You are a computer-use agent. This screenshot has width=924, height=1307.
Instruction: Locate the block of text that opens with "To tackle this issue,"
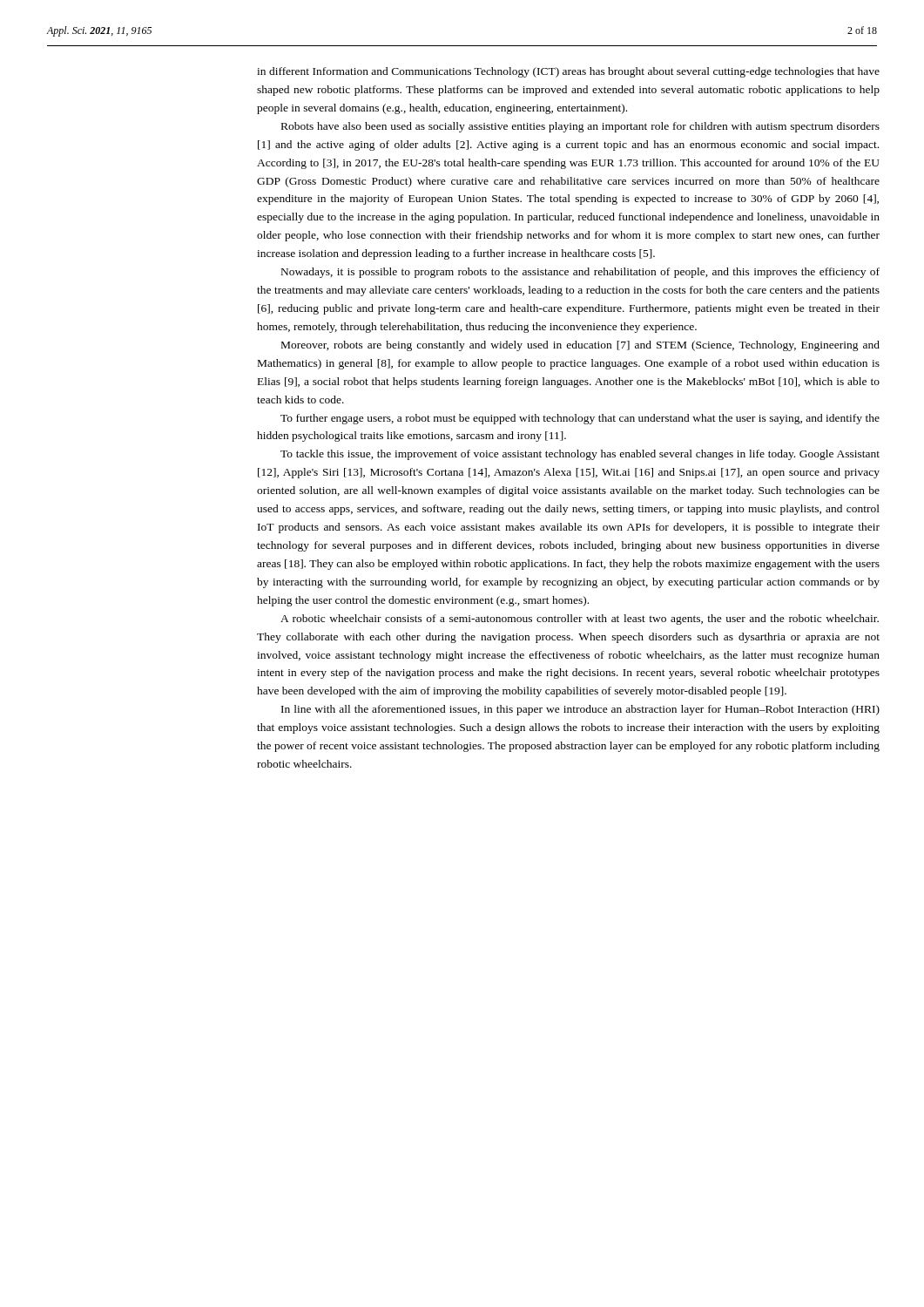click(568, 528)
